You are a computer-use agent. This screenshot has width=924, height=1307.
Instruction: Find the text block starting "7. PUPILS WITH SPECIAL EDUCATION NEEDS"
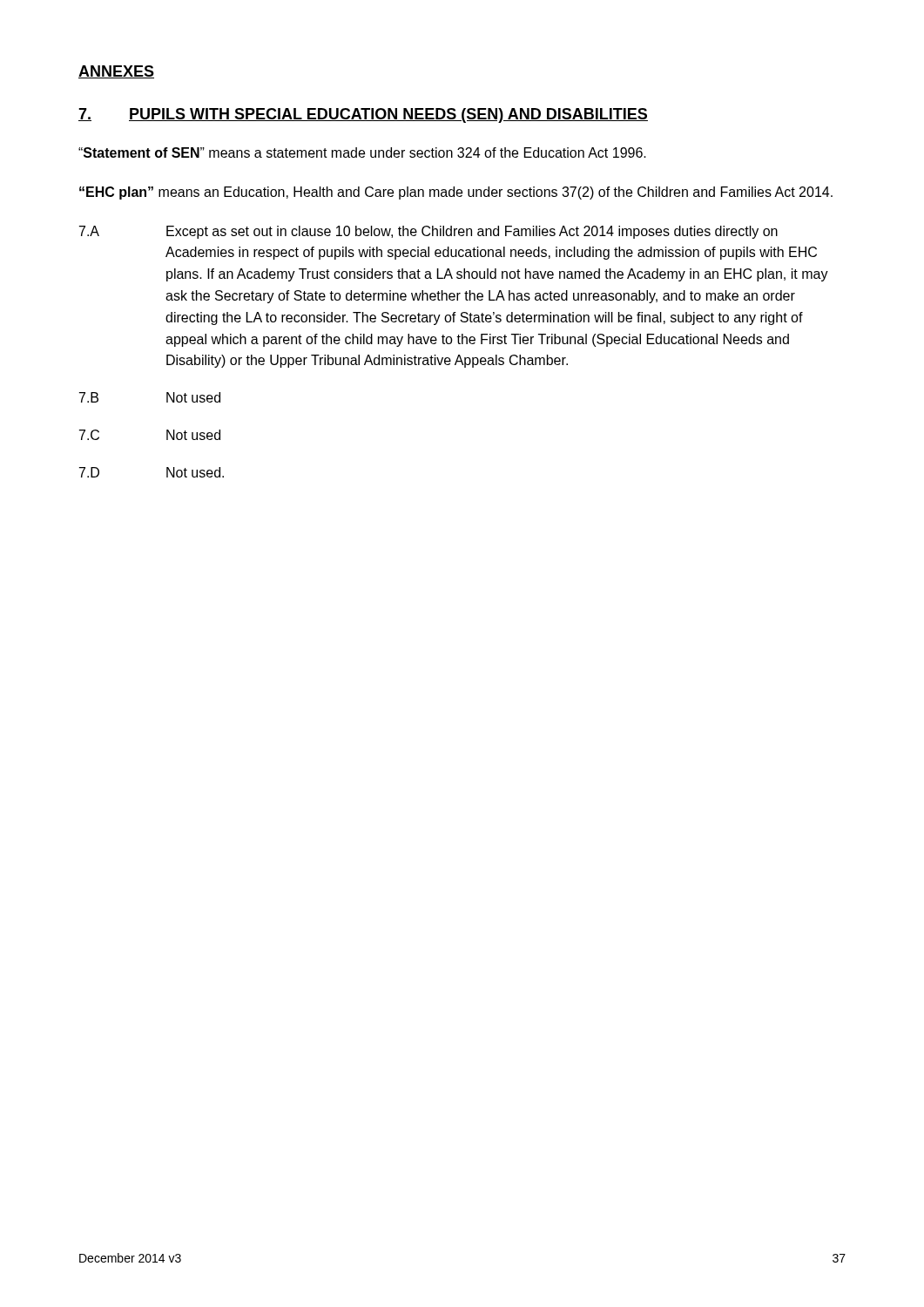click(363, 115)
